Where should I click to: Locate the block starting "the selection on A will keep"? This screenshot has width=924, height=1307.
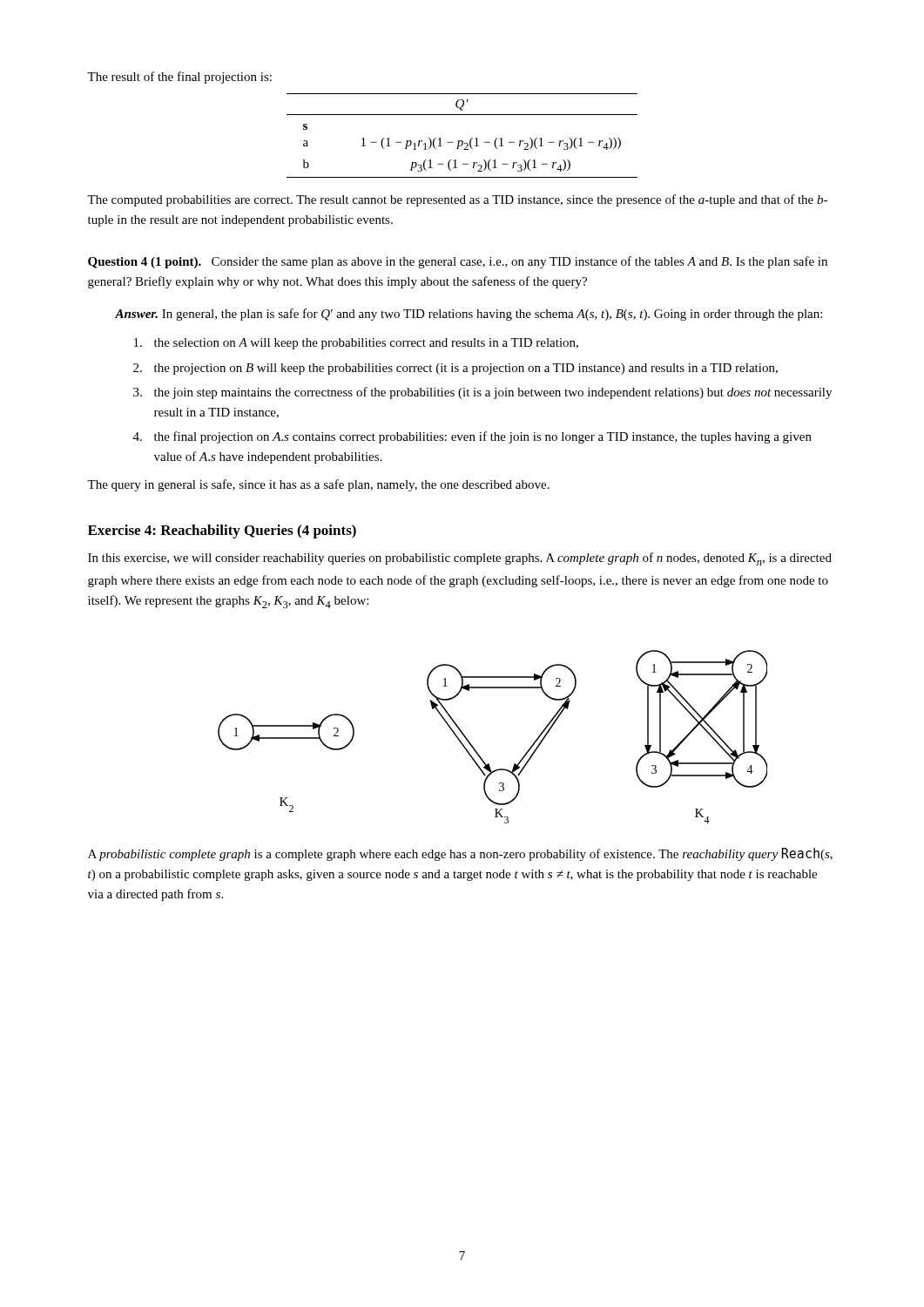[485, 343]
